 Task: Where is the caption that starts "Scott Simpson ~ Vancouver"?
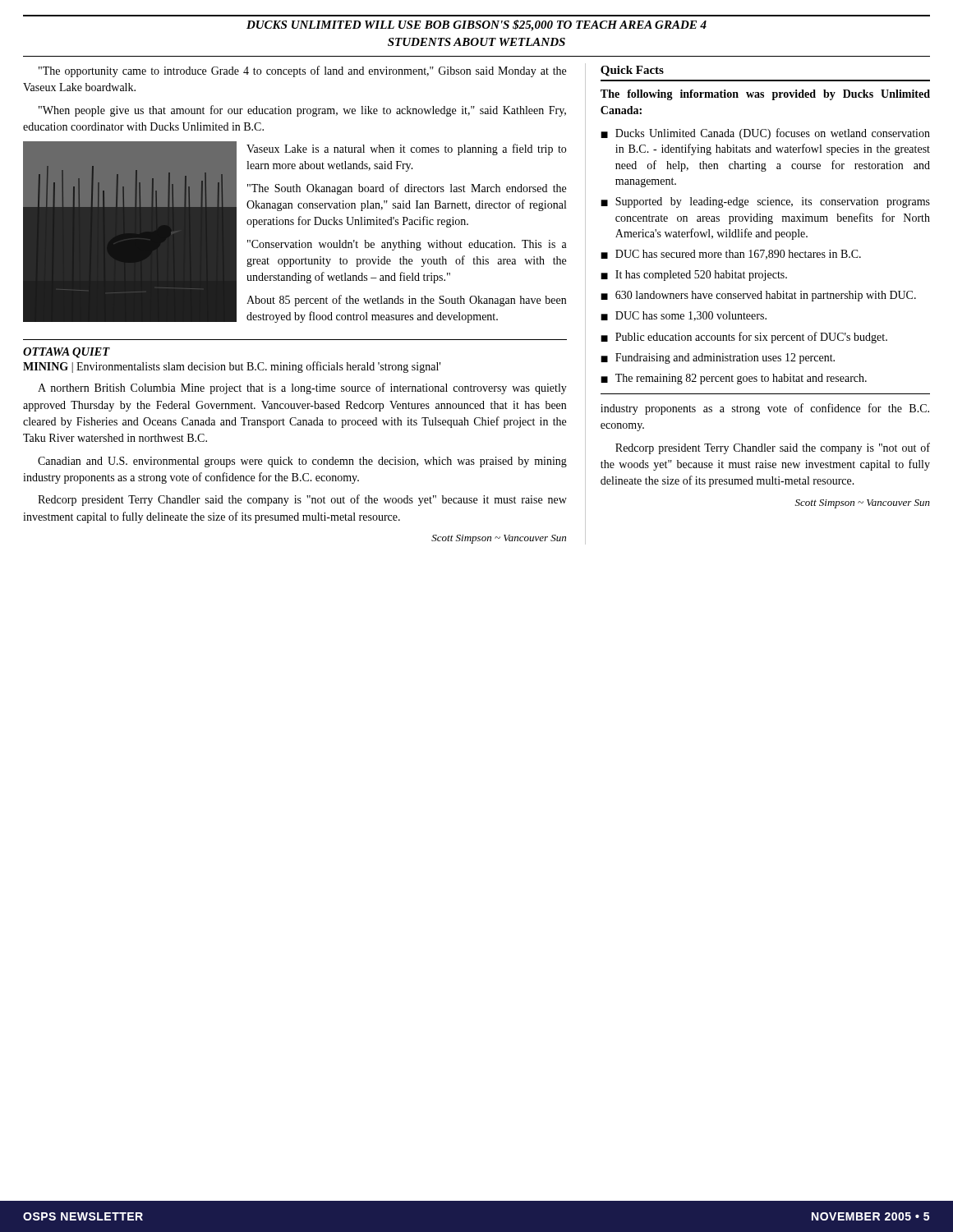coord(499,537)
